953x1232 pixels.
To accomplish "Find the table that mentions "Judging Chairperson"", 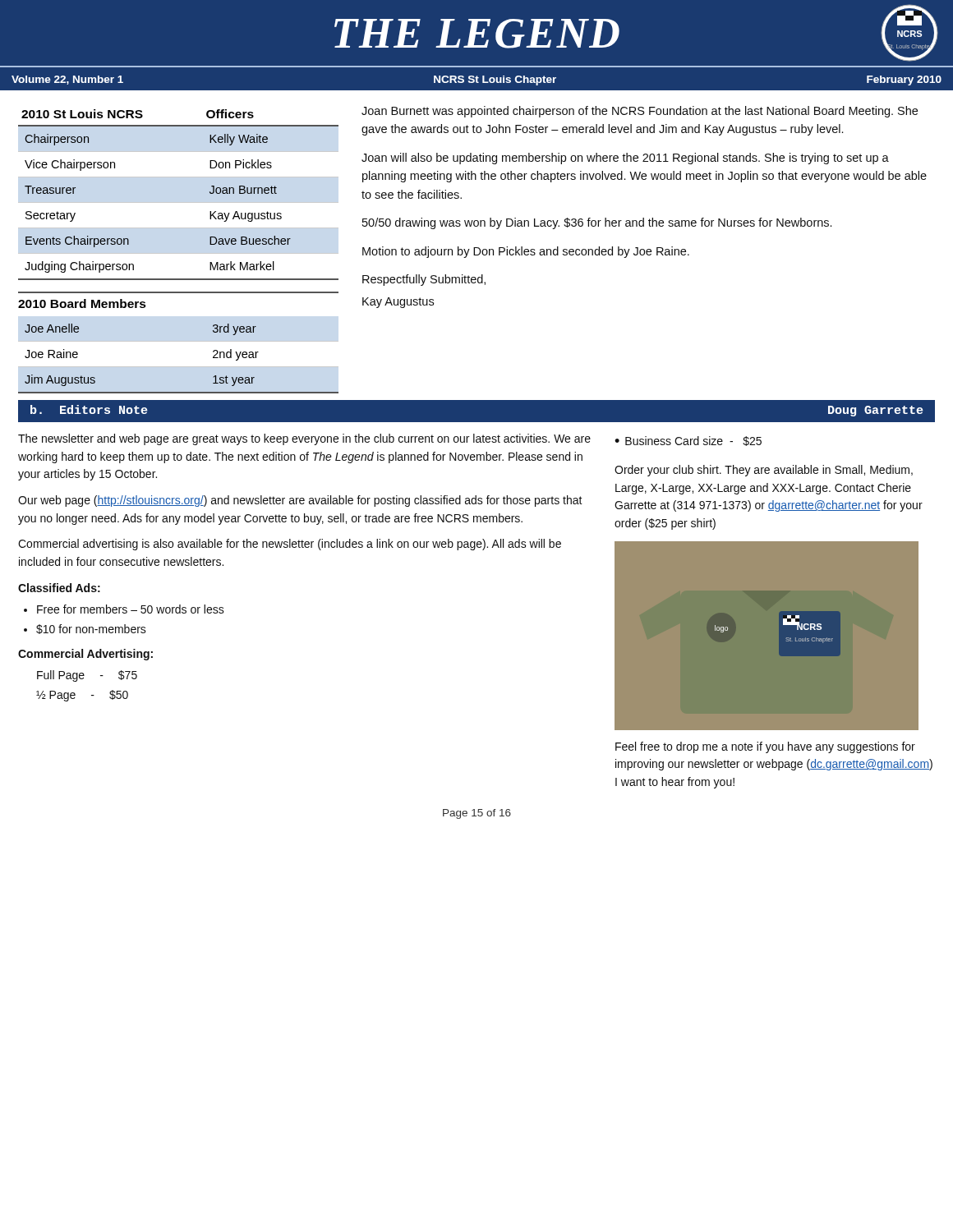I will (x=178, y=191).
